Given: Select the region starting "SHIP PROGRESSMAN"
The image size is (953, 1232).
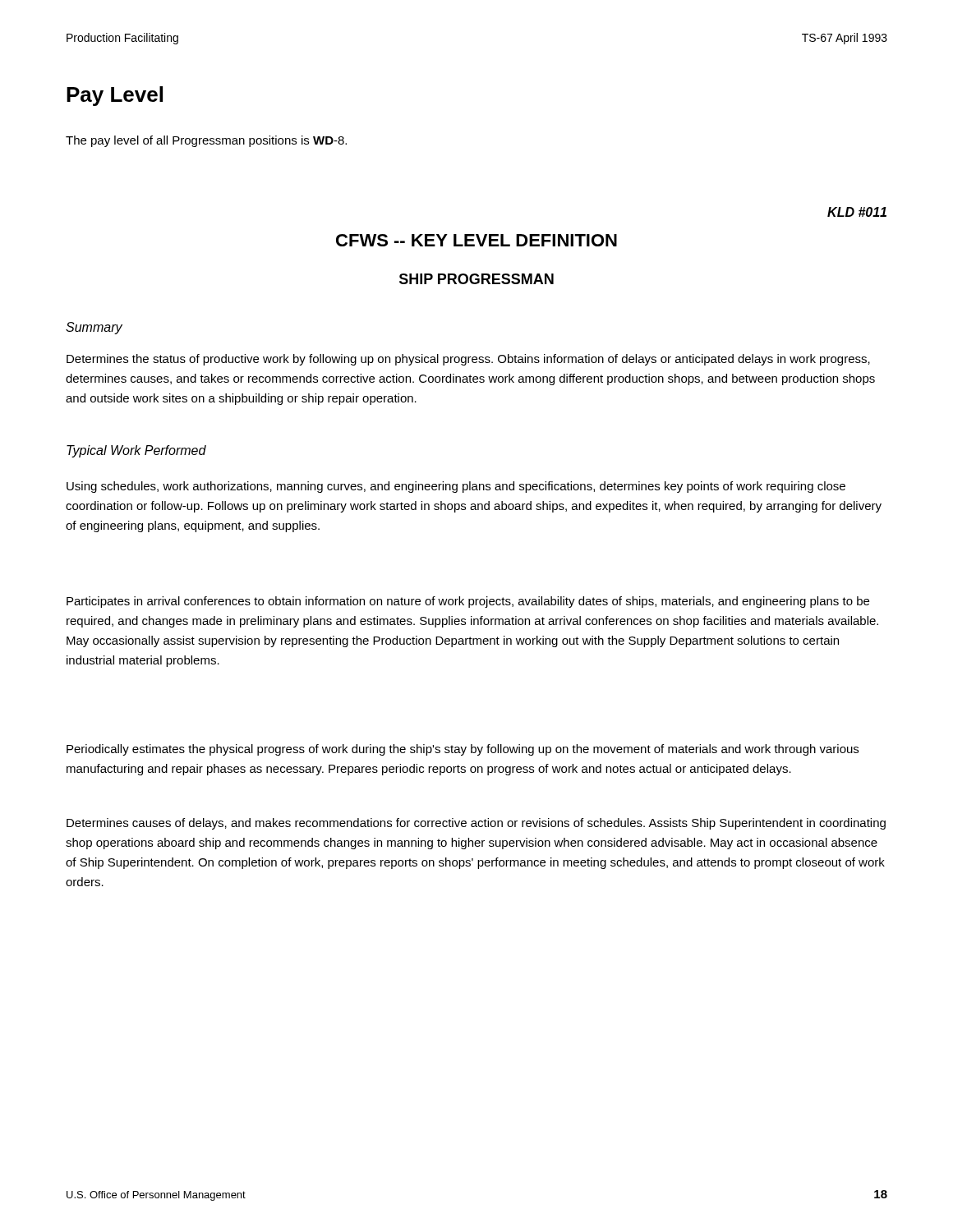Looking at the screenshot, I should click(x=476, y=279).
